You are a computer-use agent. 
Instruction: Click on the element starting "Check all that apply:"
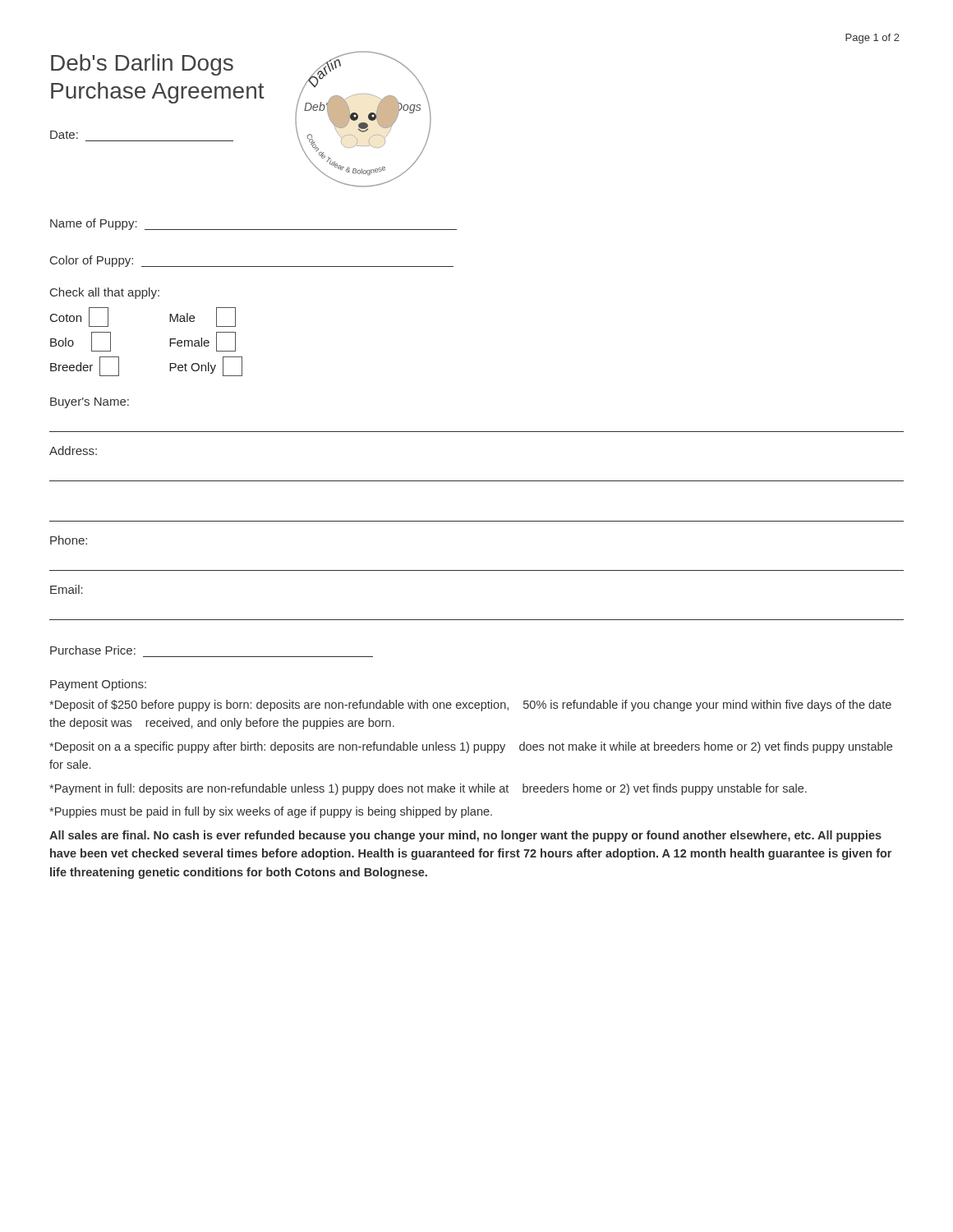point(105,292)
